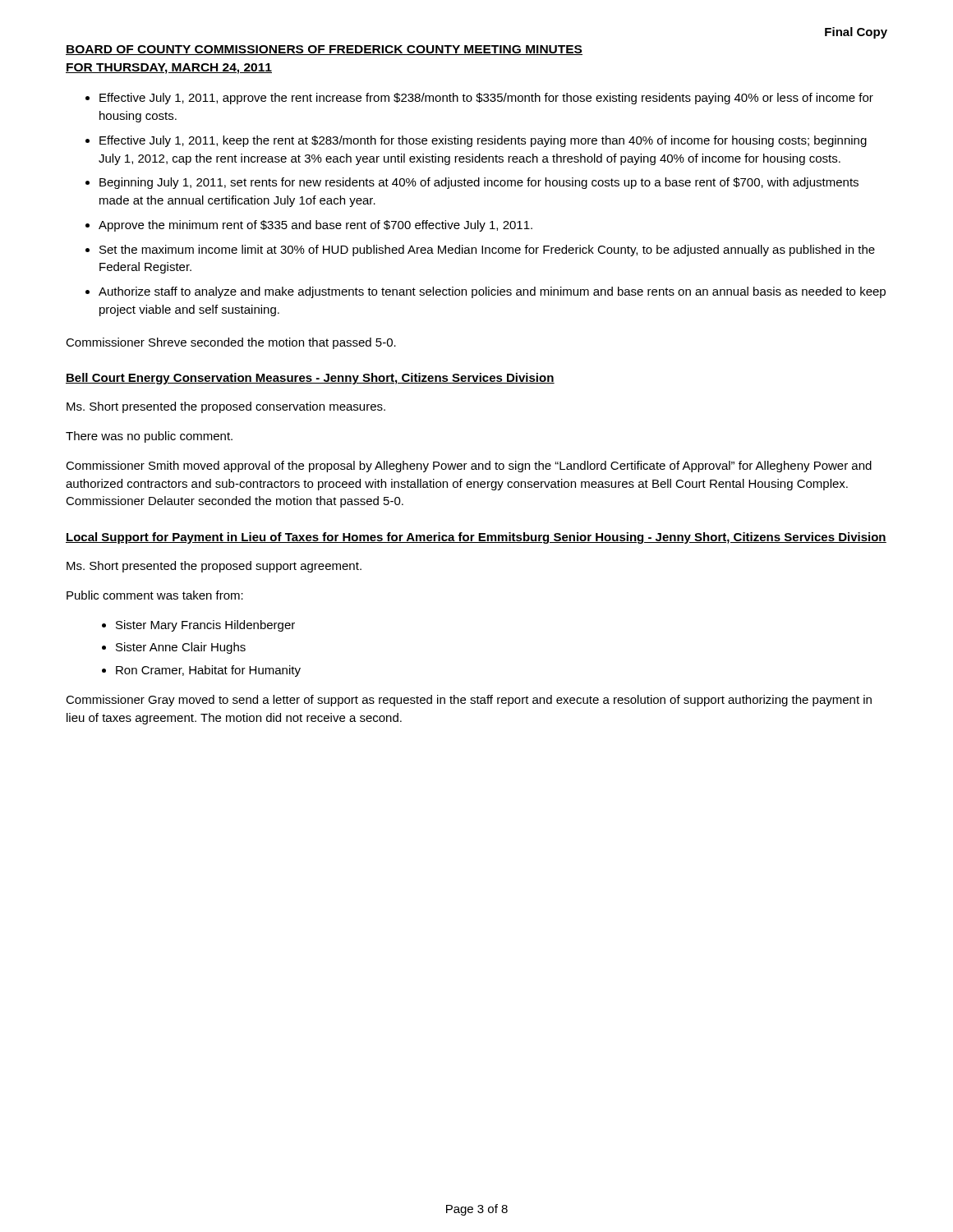Image resolution: width=953 pixels, height=1232 pixels.
Task: Navigate to the text block starting "Bell Court Energy Conservation Measures -"
Action: [x=310, y=378]
